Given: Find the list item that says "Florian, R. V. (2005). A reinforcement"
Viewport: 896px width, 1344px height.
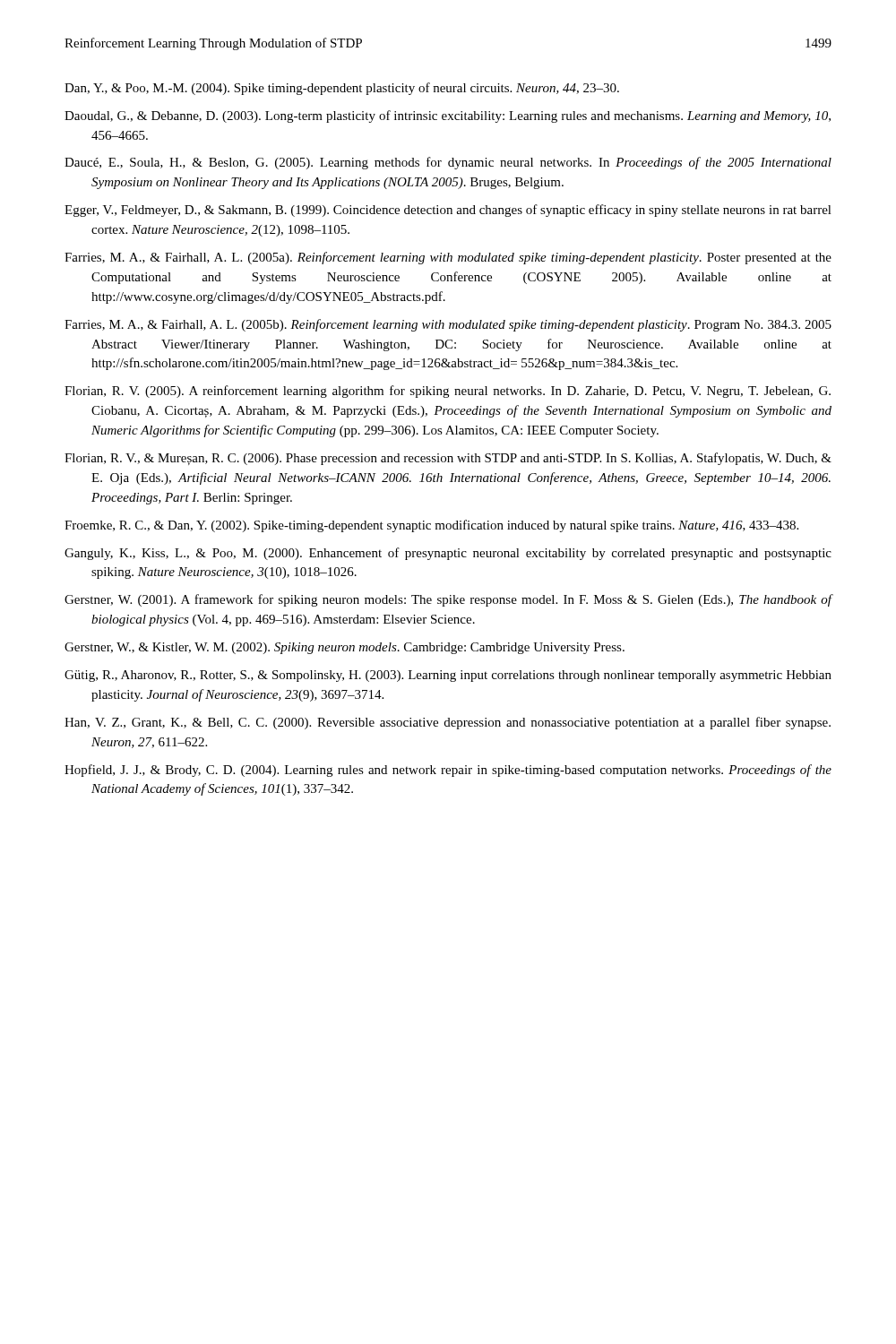Looking at the screenshot, I should (448, 411).
